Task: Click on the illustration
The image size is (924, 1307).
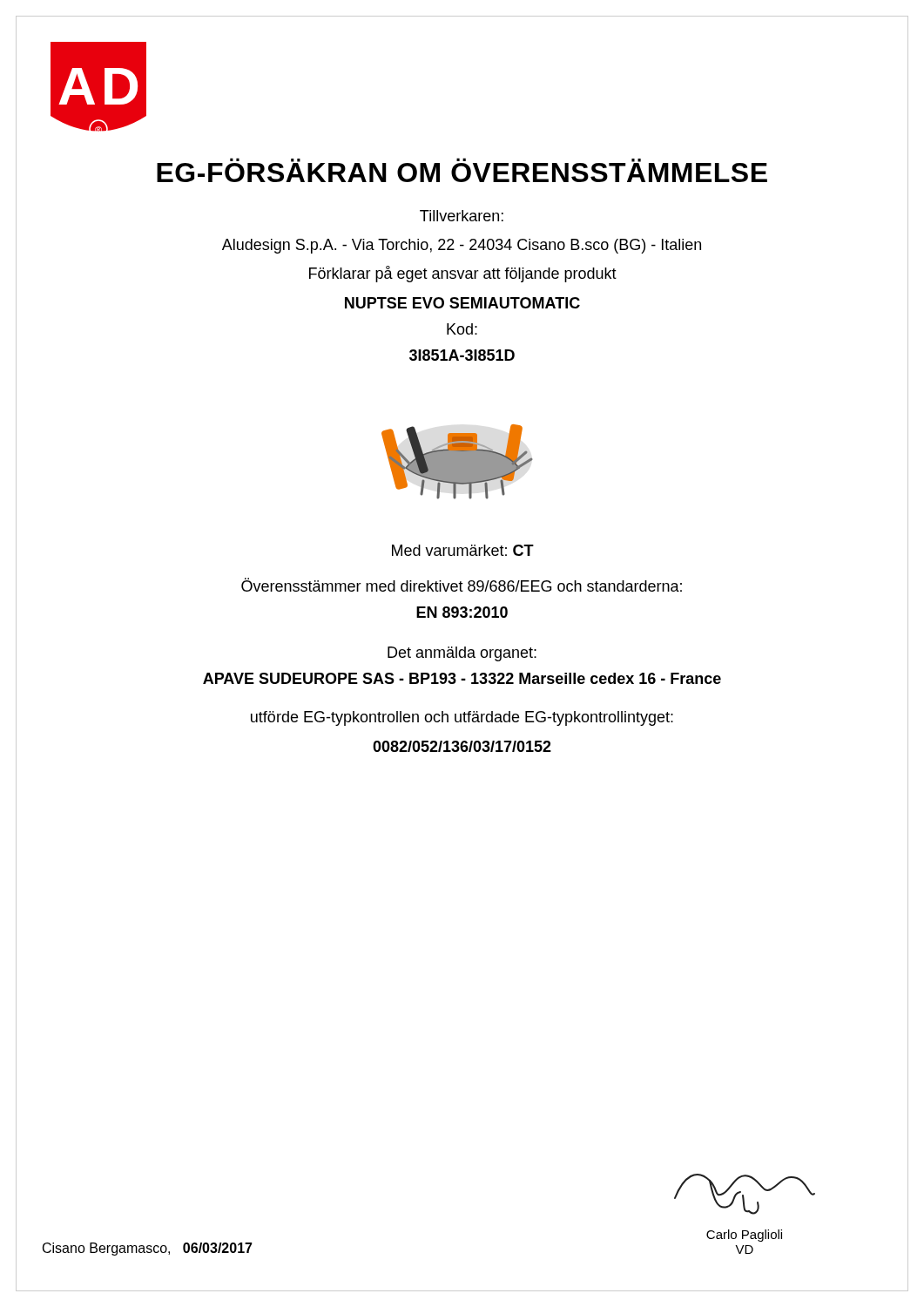Action: coord(745,1187)
